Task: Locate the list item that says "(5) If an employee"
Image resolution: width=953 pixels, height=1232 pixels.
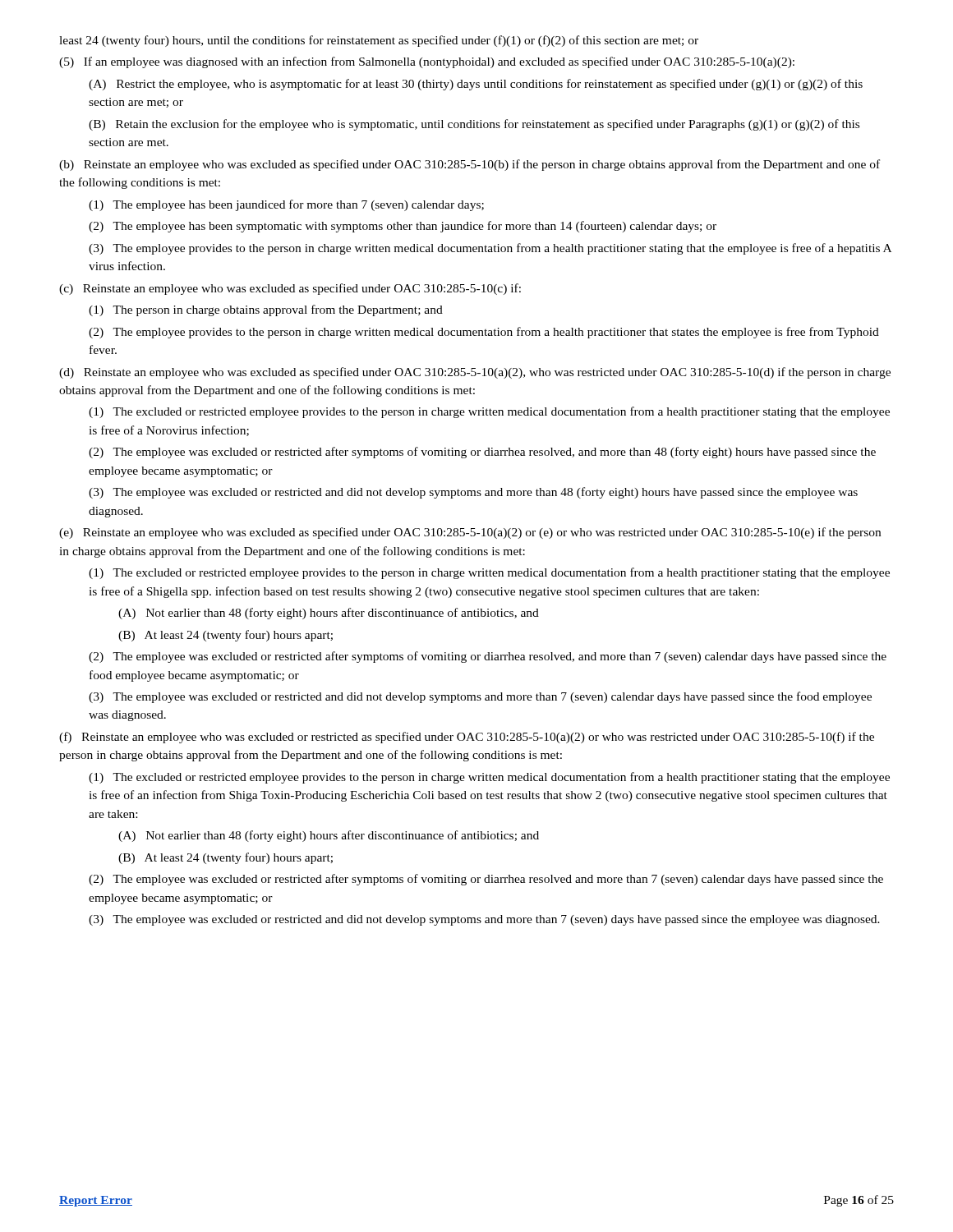Action: pyautogui.click(x=476, y=62)
